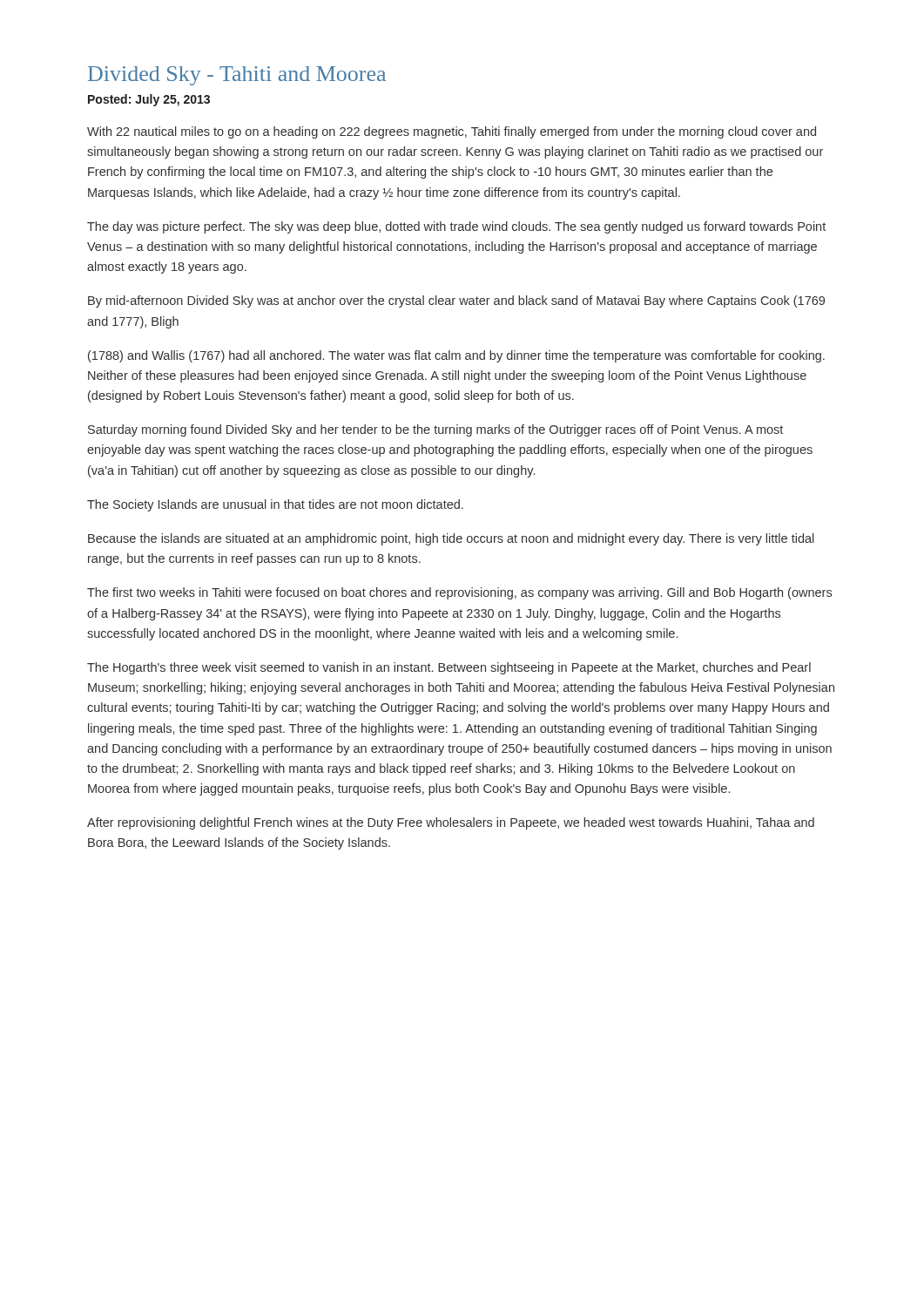Locate the text block that says "The Society Islands are unusual in that tides"
The width and height of the screenshot is (924, 1307).
tap(276, 504)
